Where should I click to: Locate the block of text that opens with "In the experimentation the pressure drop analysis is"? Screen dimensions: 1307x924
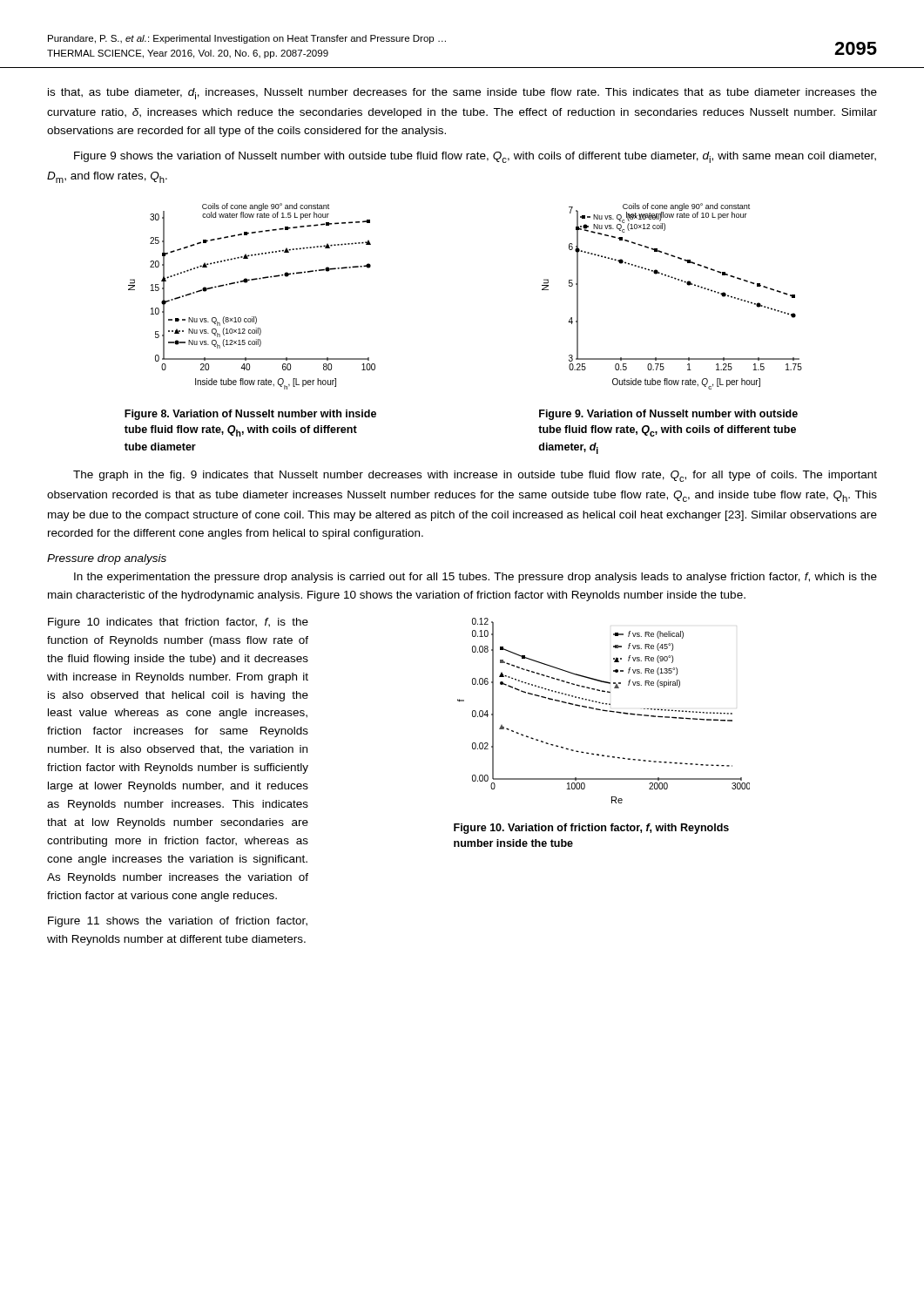[462, 586]
